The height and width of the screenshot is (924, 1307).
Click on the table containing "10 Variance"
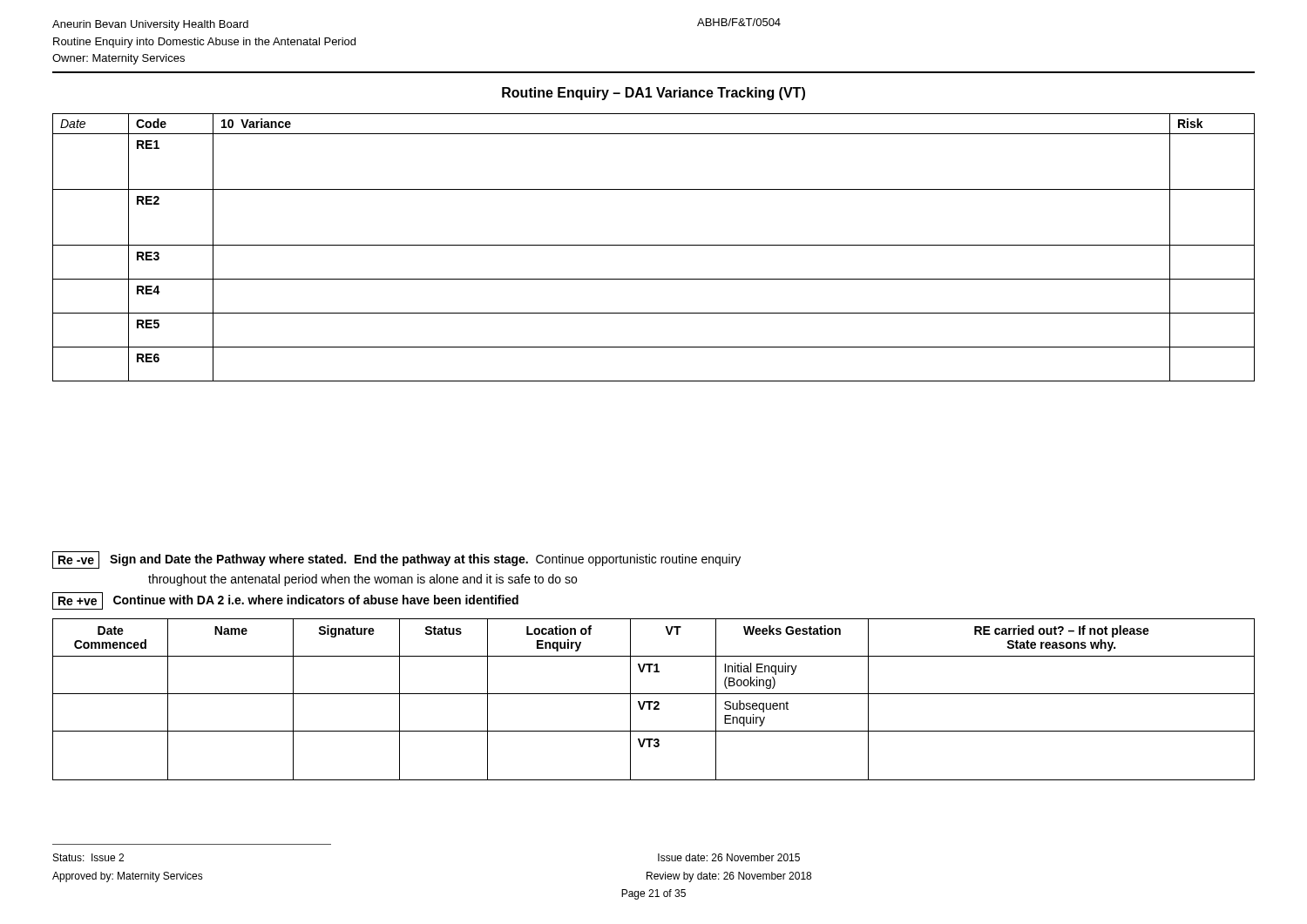pos(654,247)
